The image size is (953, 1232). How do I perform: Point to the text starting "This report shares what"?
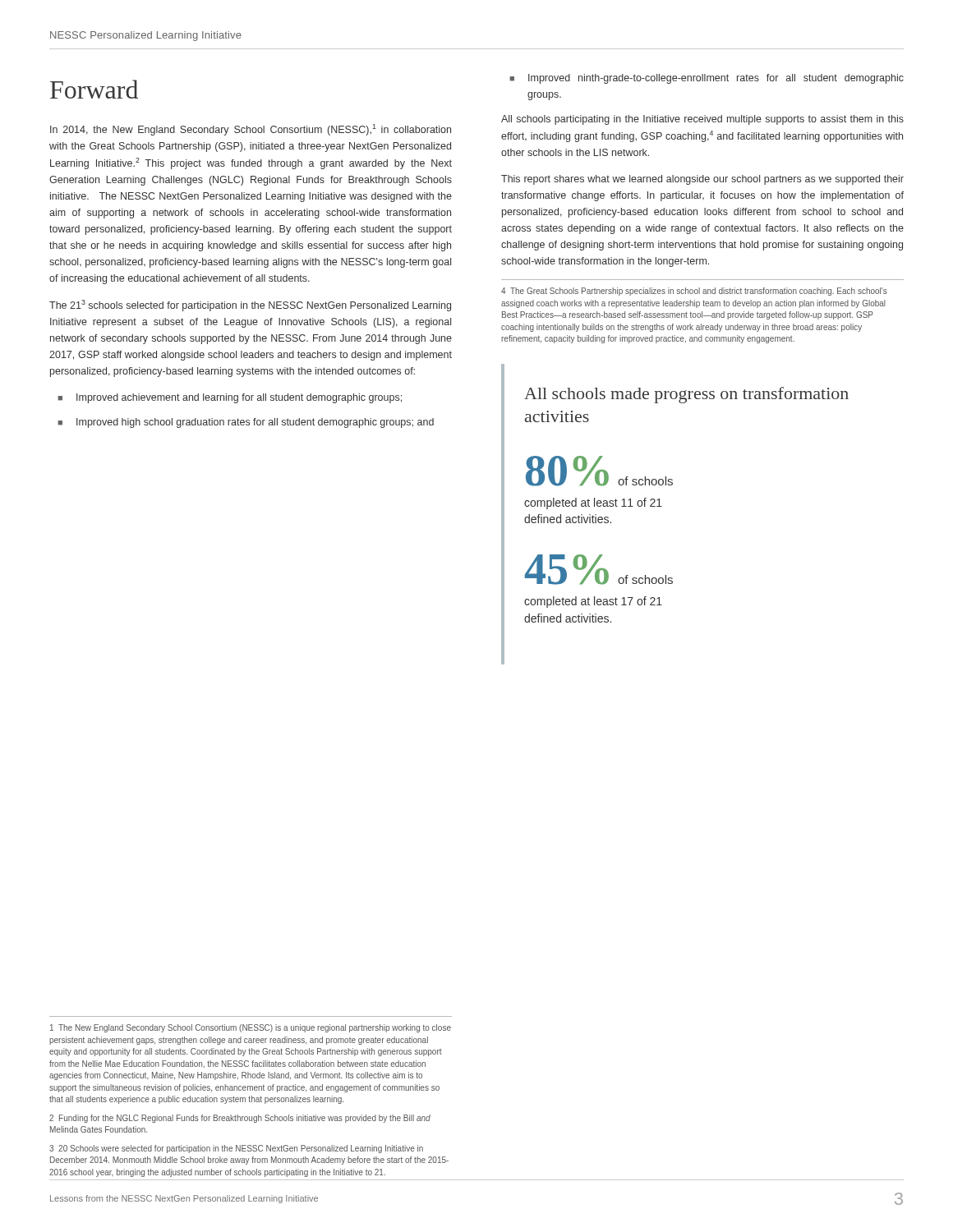coord(702,220)
